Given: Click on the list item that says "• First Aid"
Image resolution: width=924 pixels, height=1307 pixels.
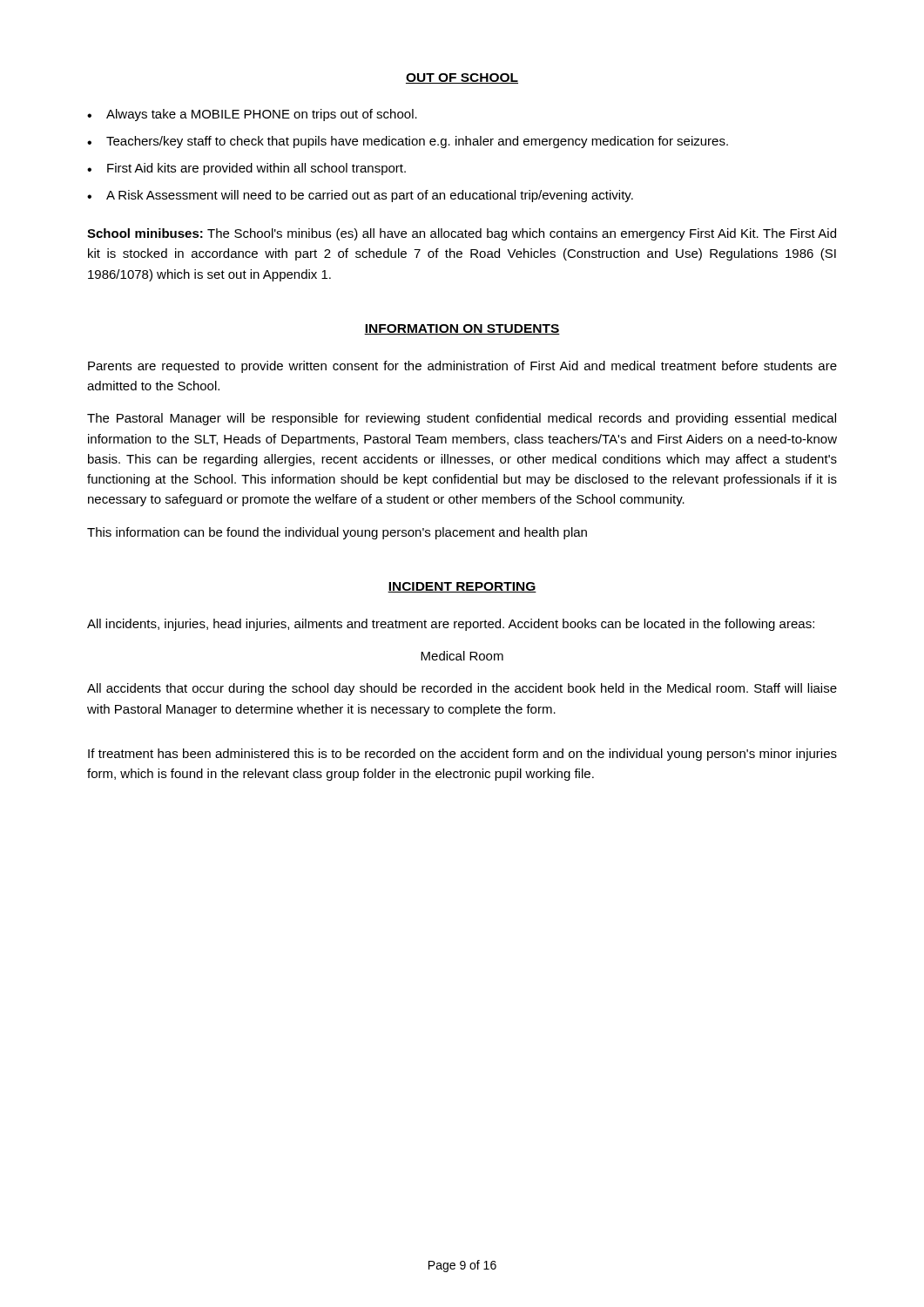Looking at the screenshot, I should point(247,169).
